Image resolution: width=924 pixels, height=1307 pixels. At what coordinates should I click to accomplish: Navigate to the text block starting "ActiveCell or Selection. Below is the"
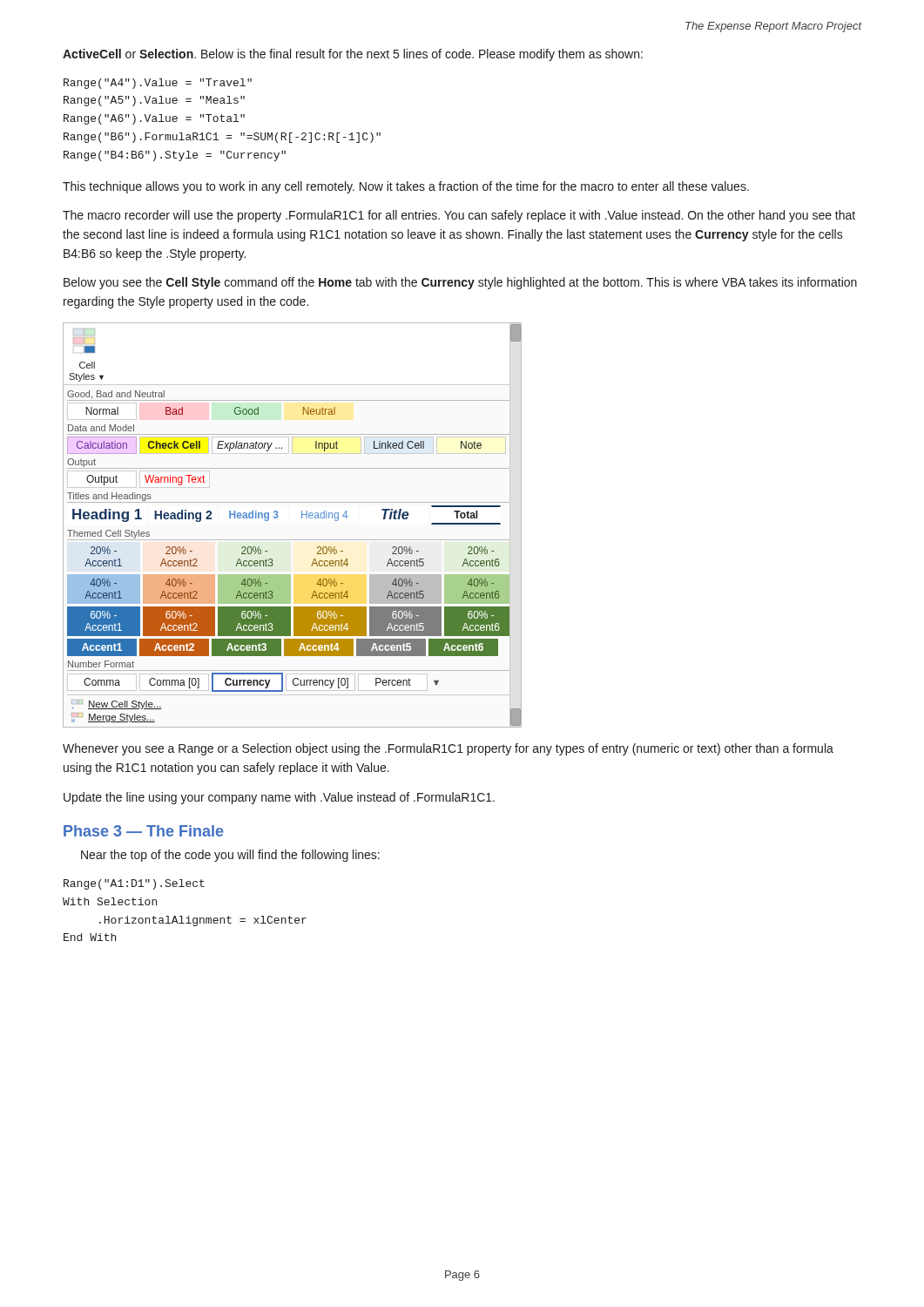coord(353,54)
